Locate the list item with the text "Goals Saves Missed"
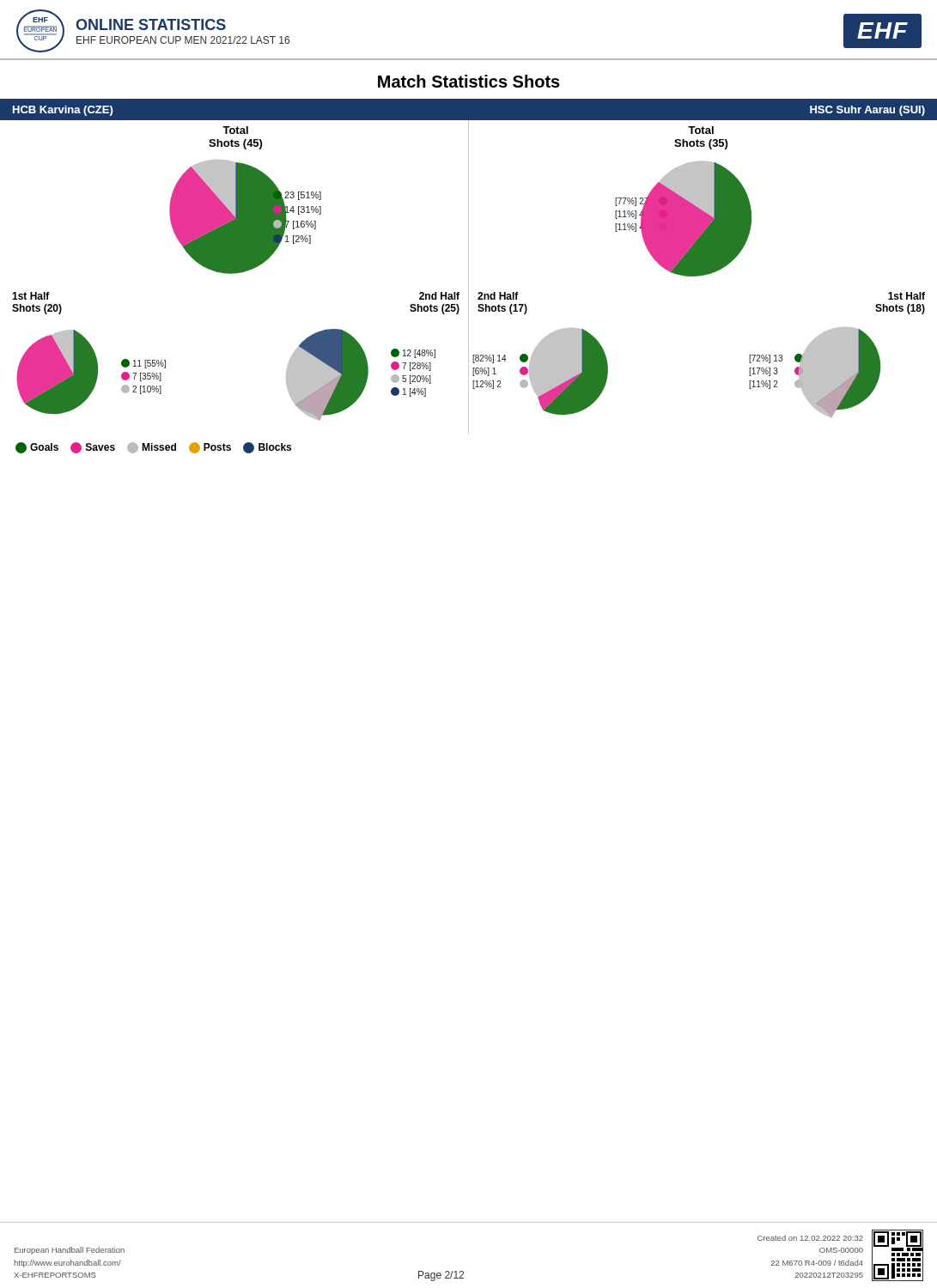 (x=154, y=447)
